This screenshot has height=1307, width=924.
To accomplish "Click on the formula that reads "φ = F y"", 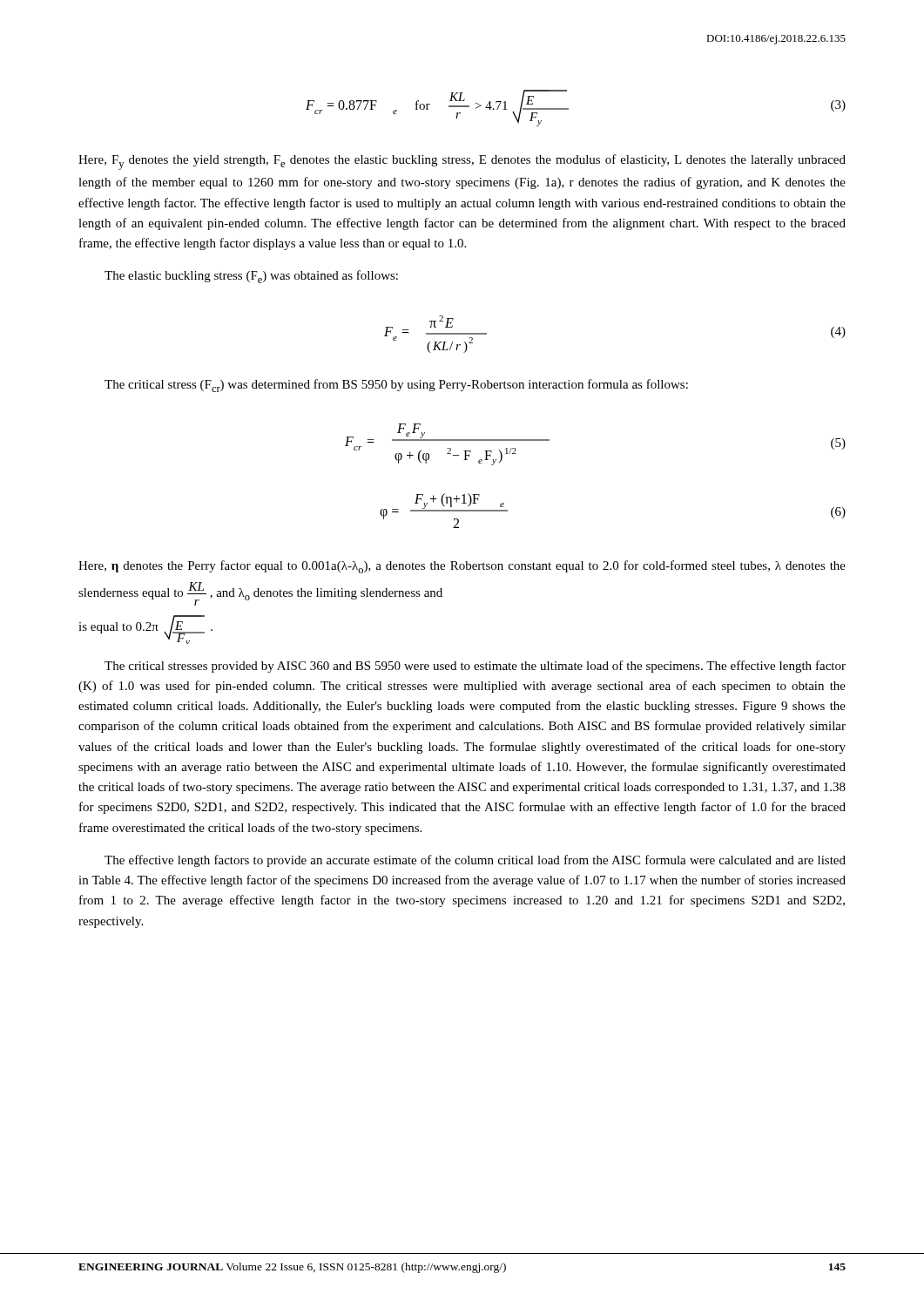I will 459,510.
